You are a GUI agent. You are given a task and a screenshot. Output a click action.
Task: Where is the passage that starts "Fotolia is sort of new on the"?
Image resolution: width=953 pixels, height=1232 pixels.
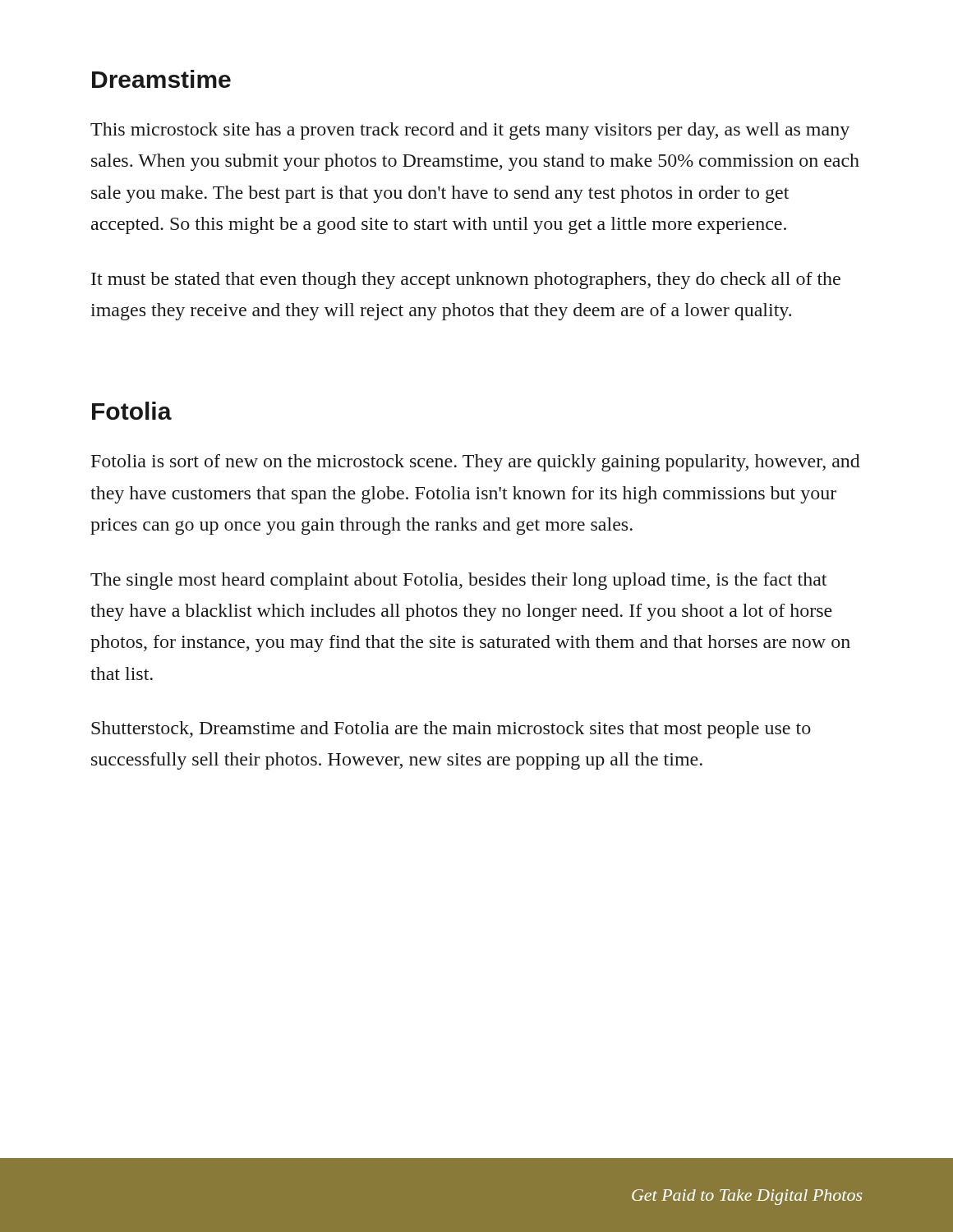[475, 493]
